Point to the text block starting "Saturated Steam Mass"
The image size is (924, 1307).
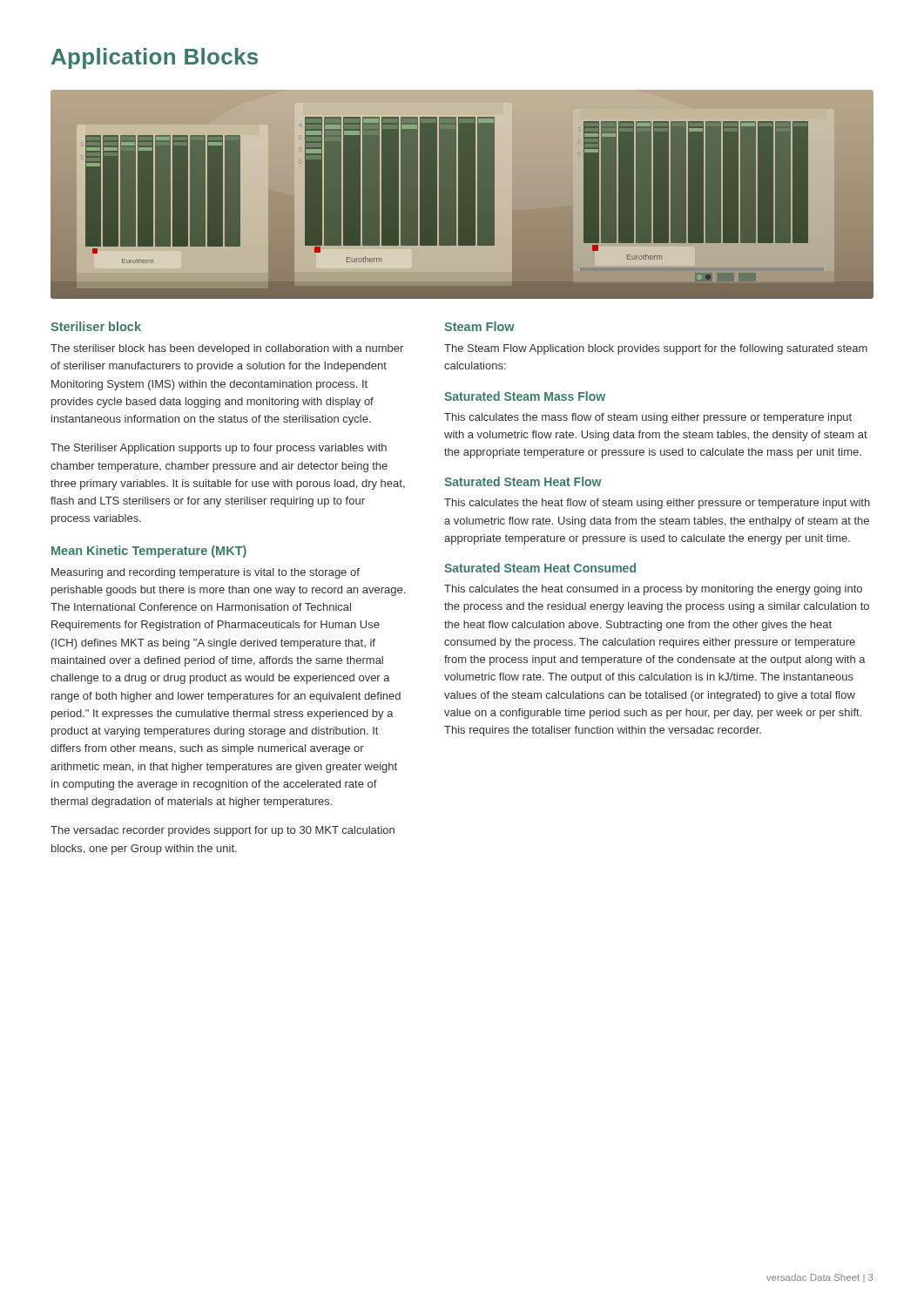point(525,396)
